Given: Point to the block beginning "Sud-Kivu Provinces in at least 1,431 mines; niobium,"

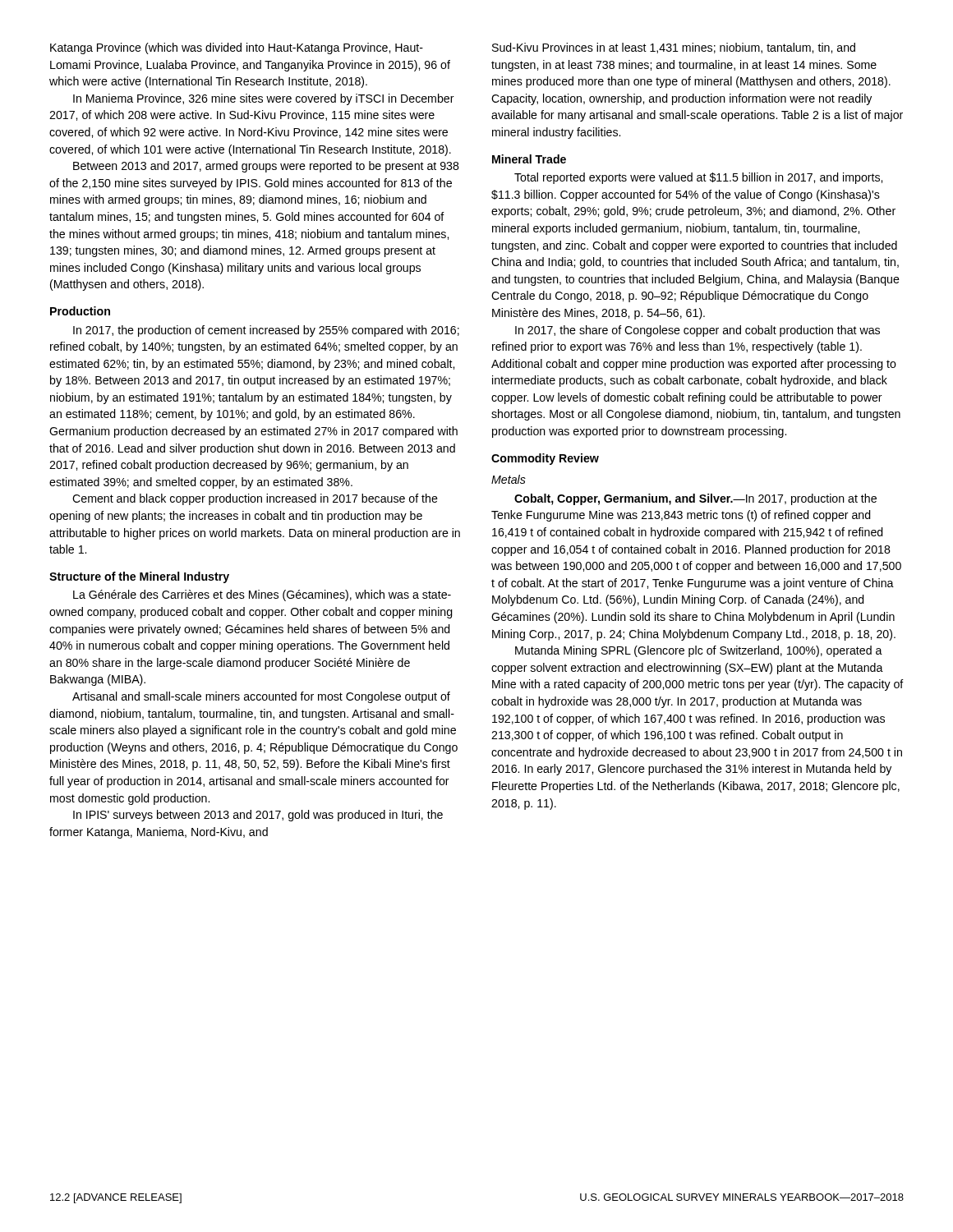Looking at the screenshot, I should 698,90.
